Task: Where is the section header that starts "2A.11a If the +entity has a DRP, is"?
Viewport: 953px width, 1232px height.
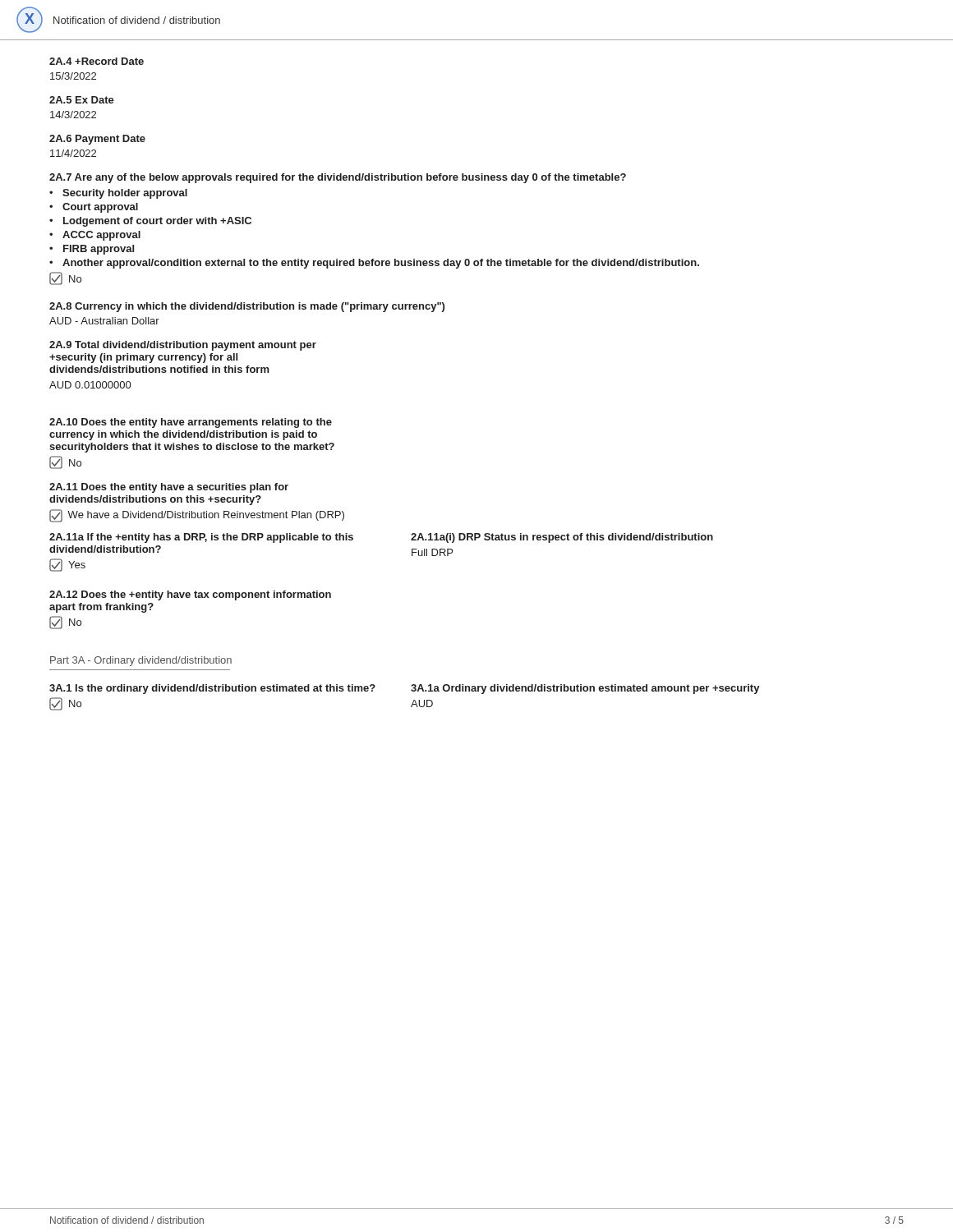Action: [201, 543]
